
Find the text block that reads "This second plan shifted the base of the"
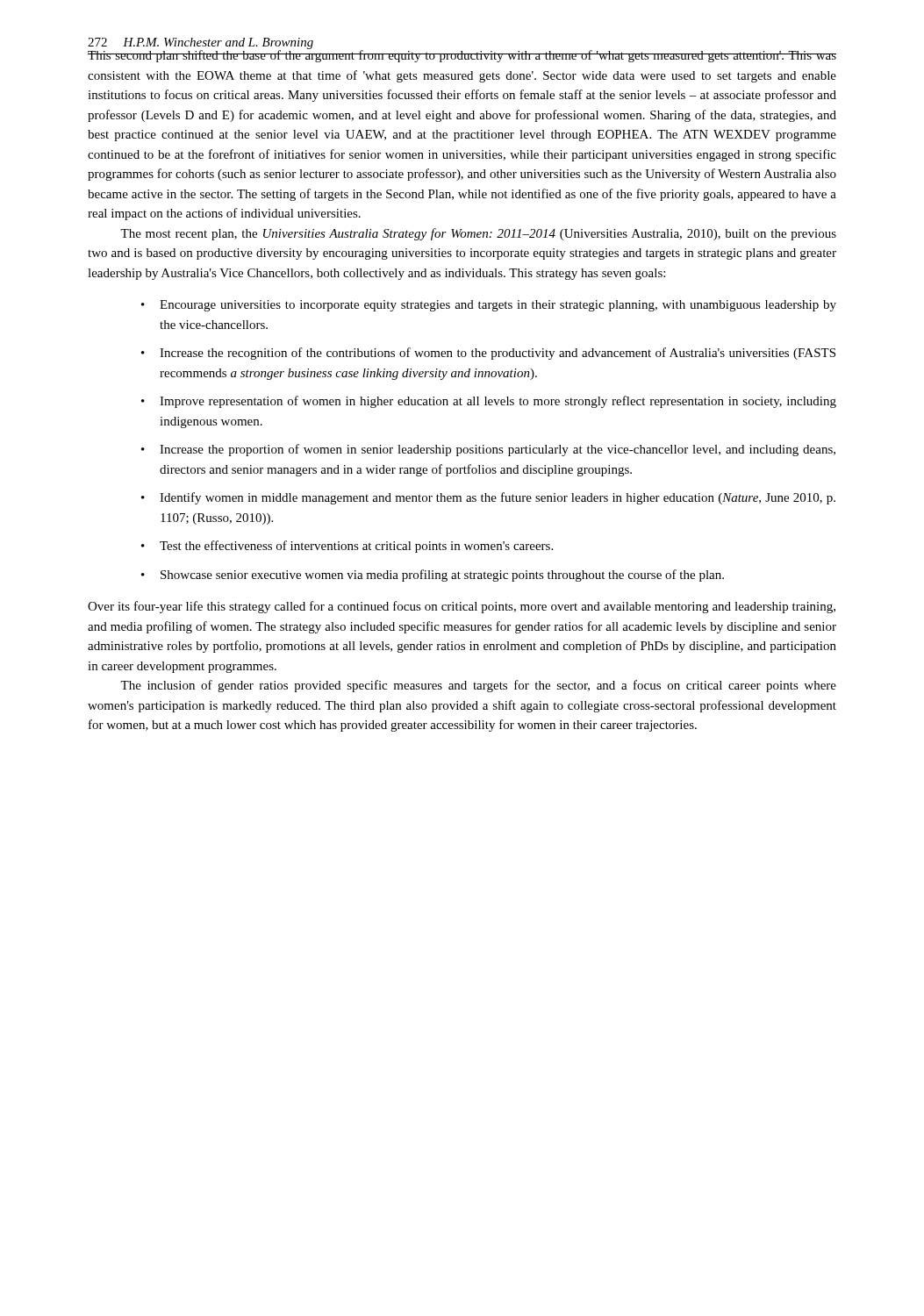(462, 134)
